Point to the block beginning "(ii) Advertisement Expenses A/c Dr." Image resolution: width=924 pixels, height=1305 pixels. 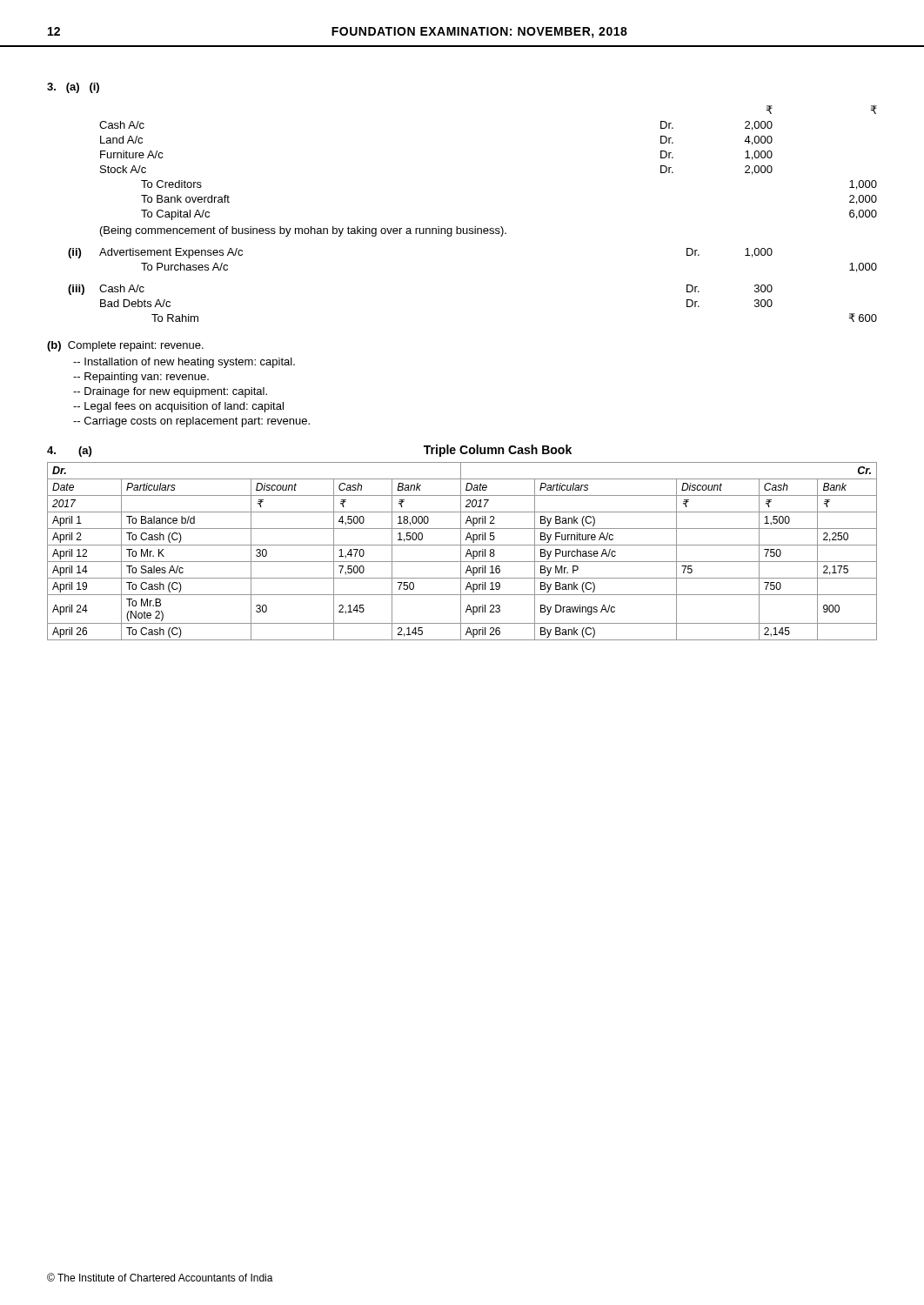167,253
